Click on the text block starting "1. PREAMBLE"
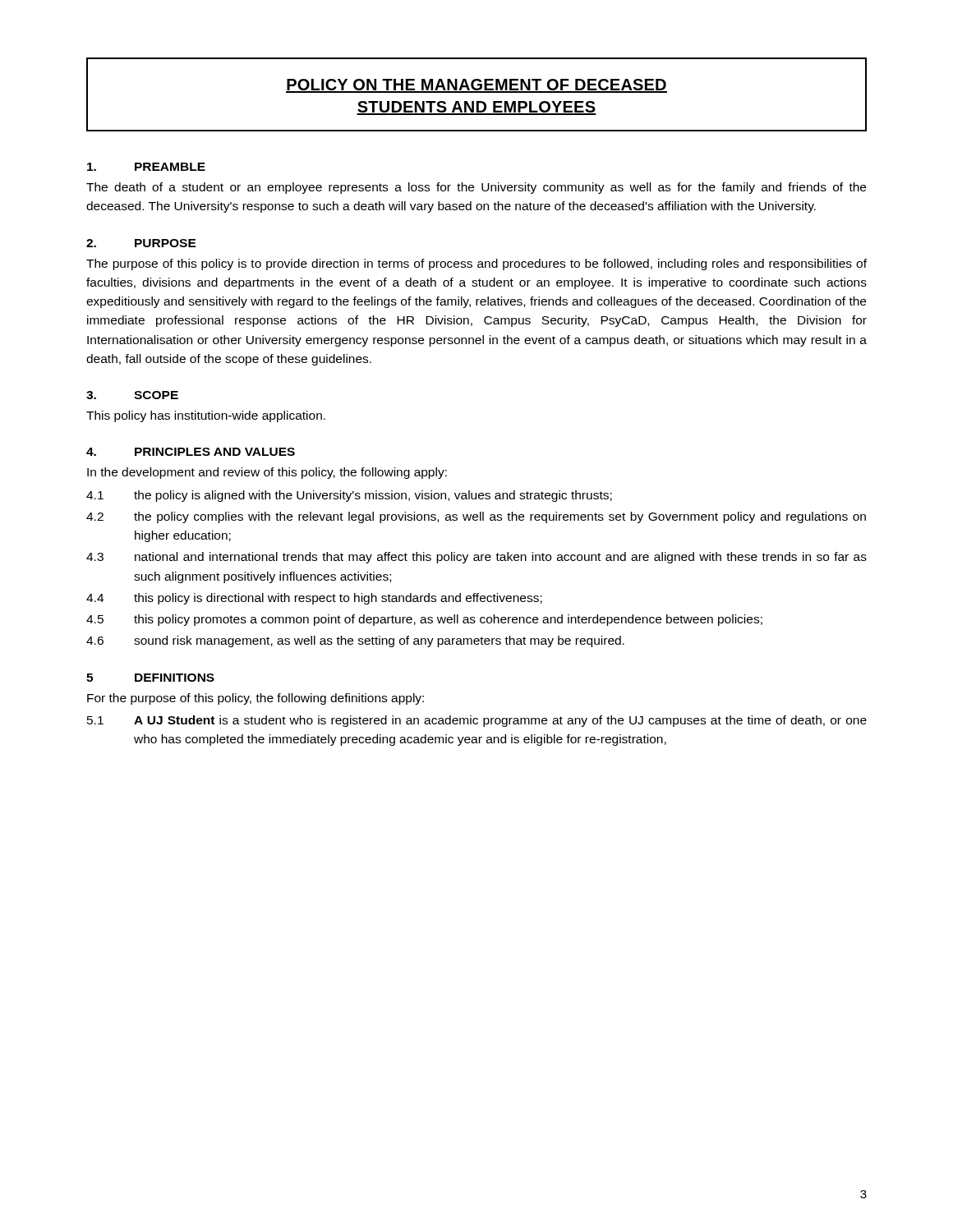Screen dimensions: 1232x953 pos(146,167)
